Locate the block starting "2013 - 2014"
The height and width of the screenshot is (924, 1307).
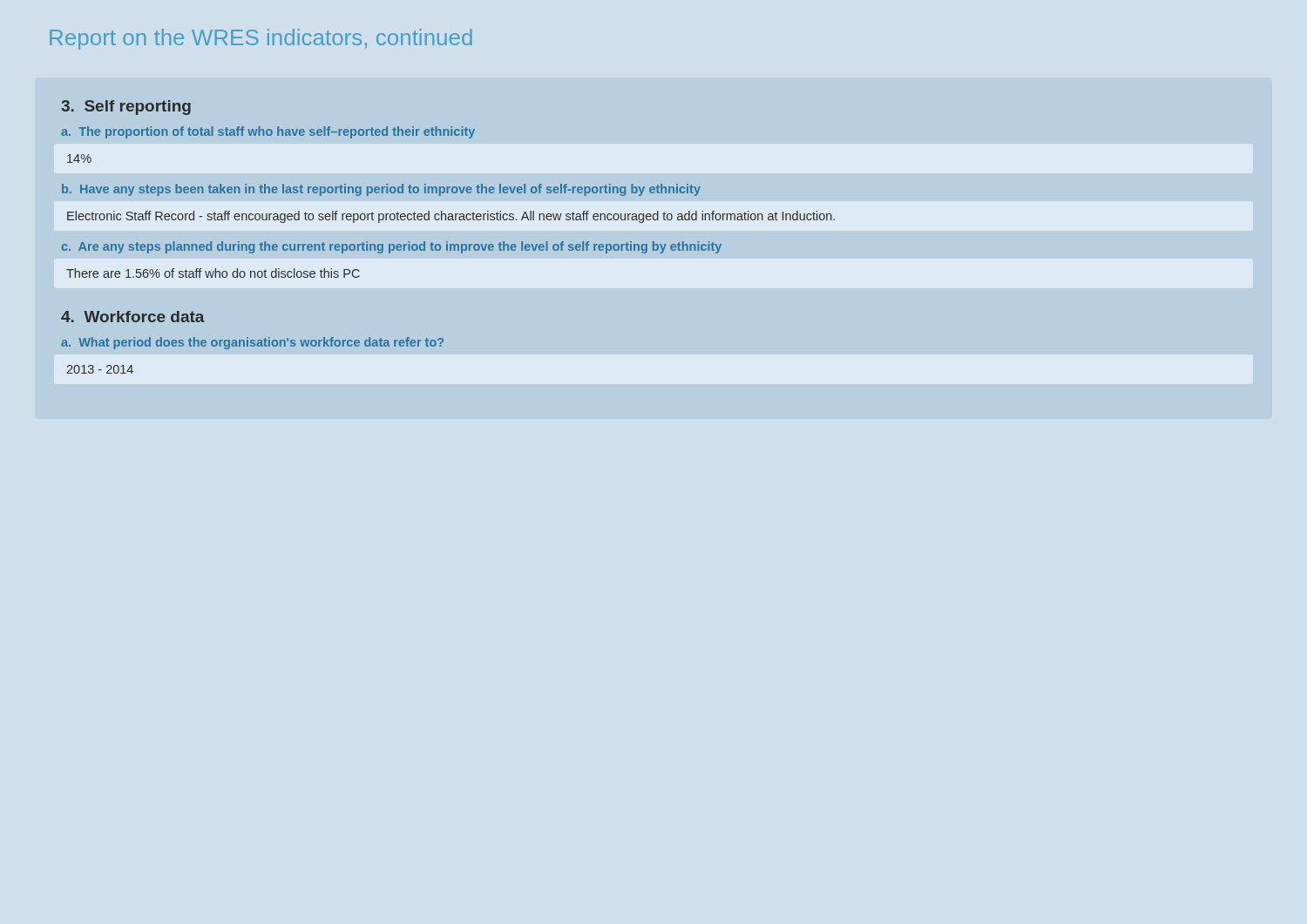[x=100, y=369]
